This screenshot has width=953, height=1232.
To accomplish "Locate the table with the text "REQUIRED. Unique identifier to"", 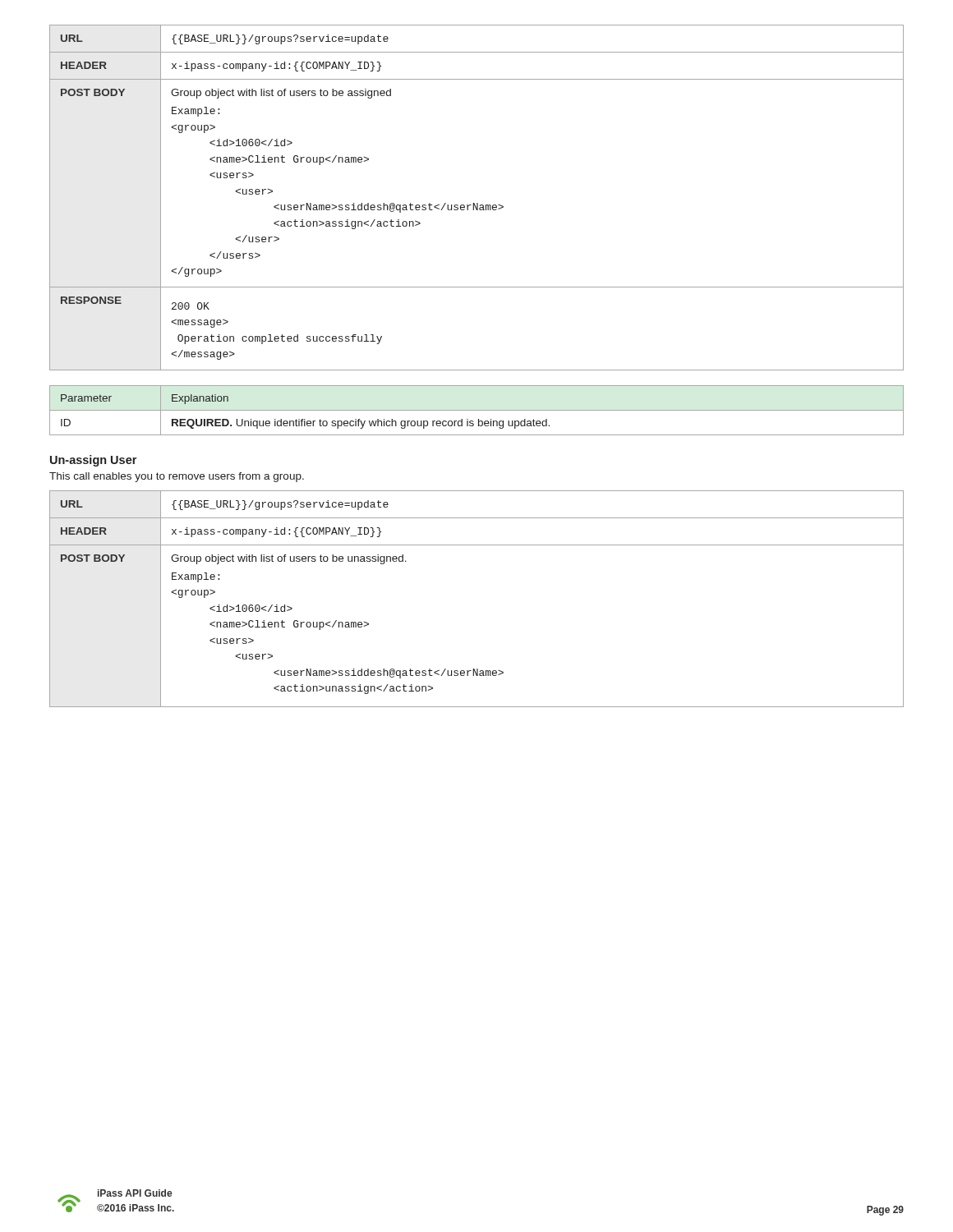I will tap(476, 410).
